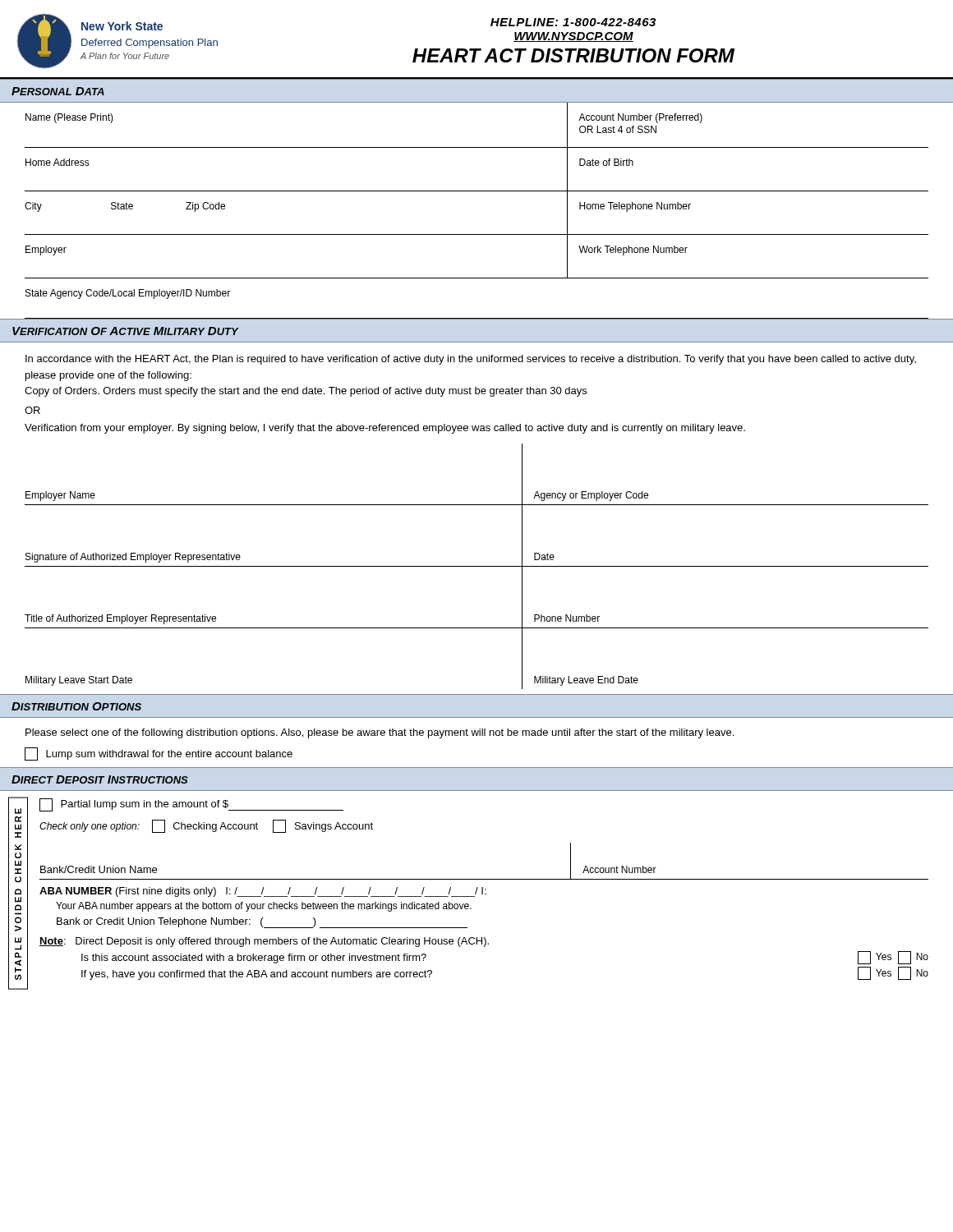
Task: Find the text block with the text "Please select one of the"
Action: pyautogui.click(x=380, y=732)
